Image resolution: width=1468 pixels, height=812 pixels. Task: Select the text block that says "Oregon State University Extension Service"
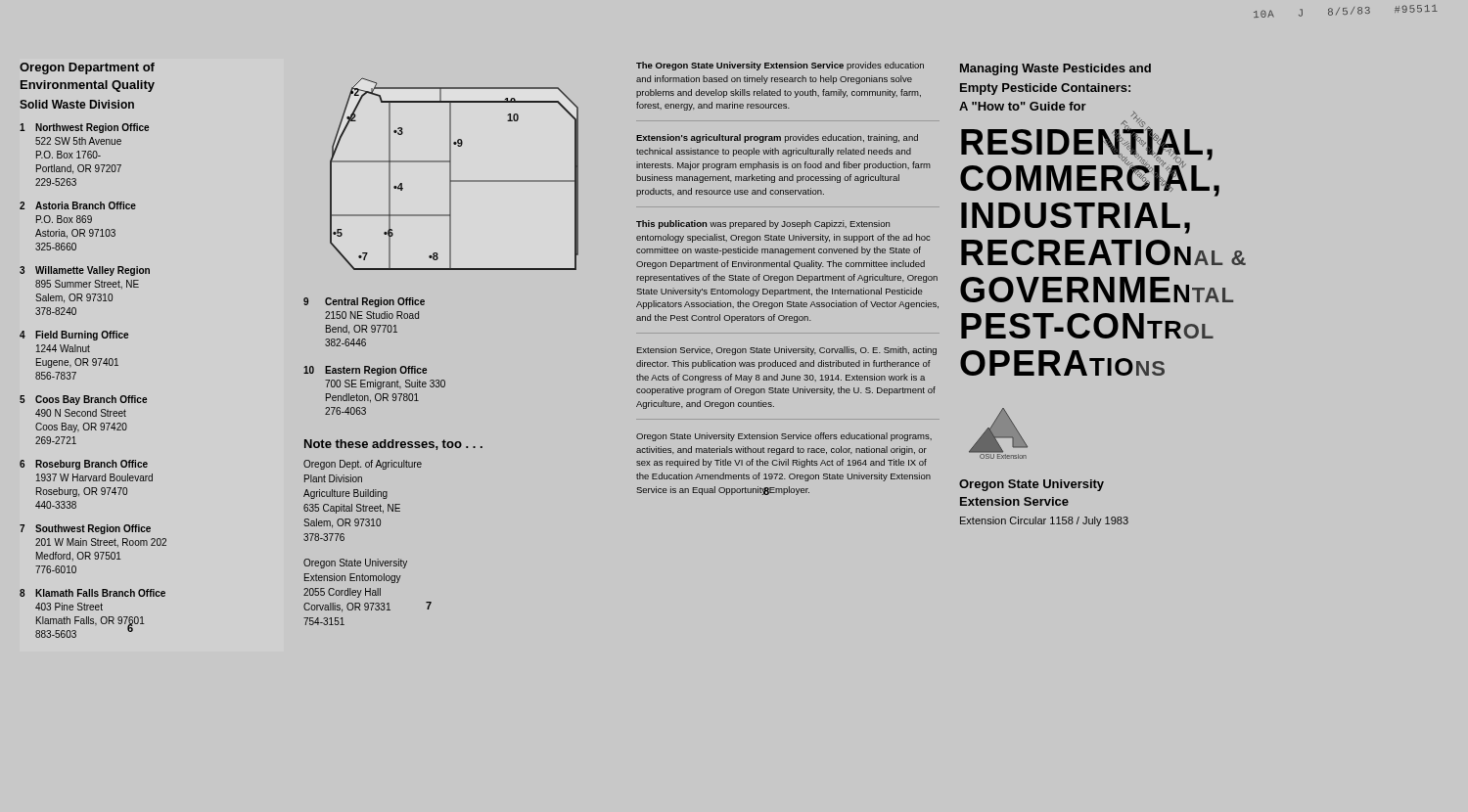coord(784,463)
